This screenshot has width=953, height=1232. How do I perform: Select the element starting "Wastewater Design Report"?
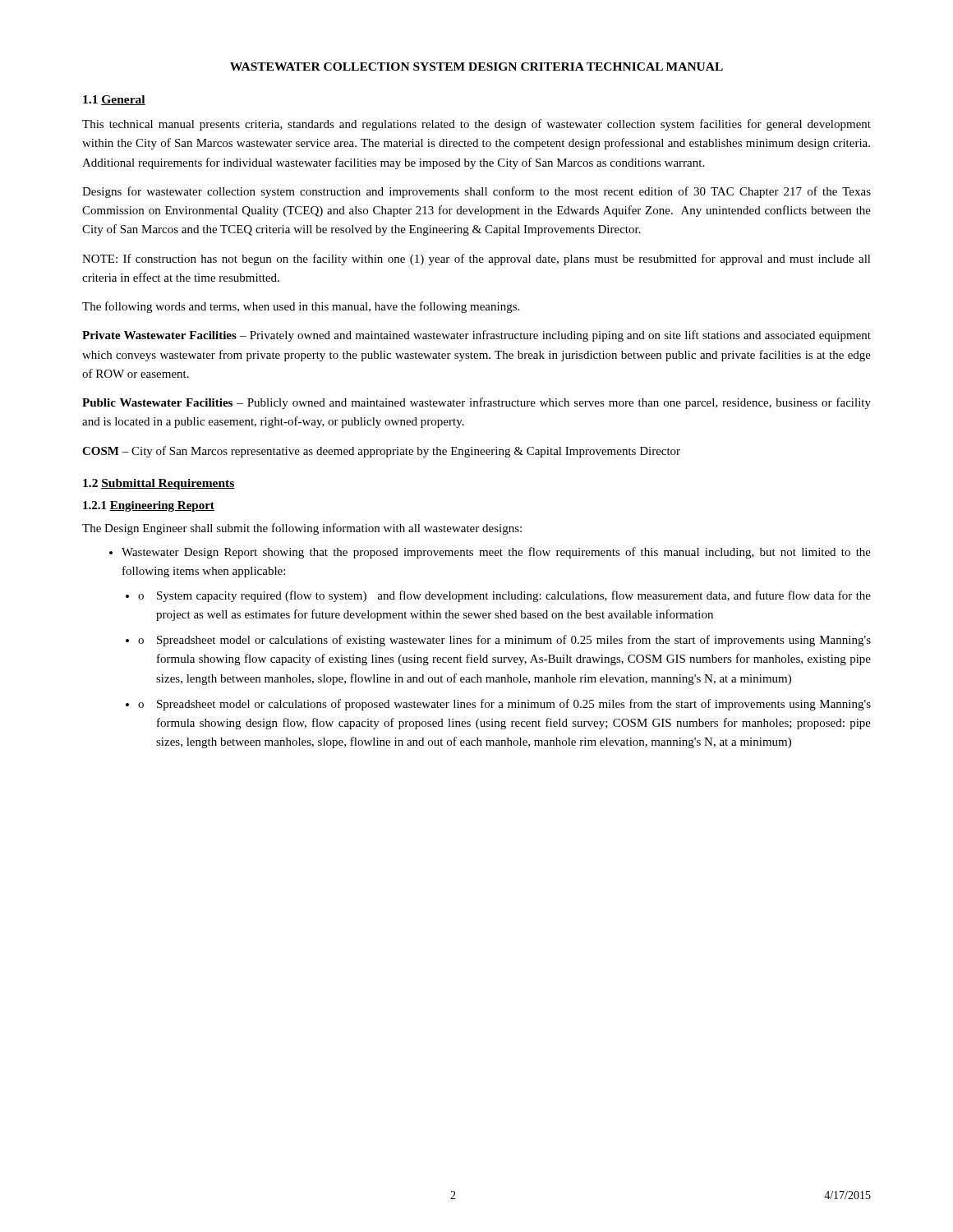pos(488,647)
